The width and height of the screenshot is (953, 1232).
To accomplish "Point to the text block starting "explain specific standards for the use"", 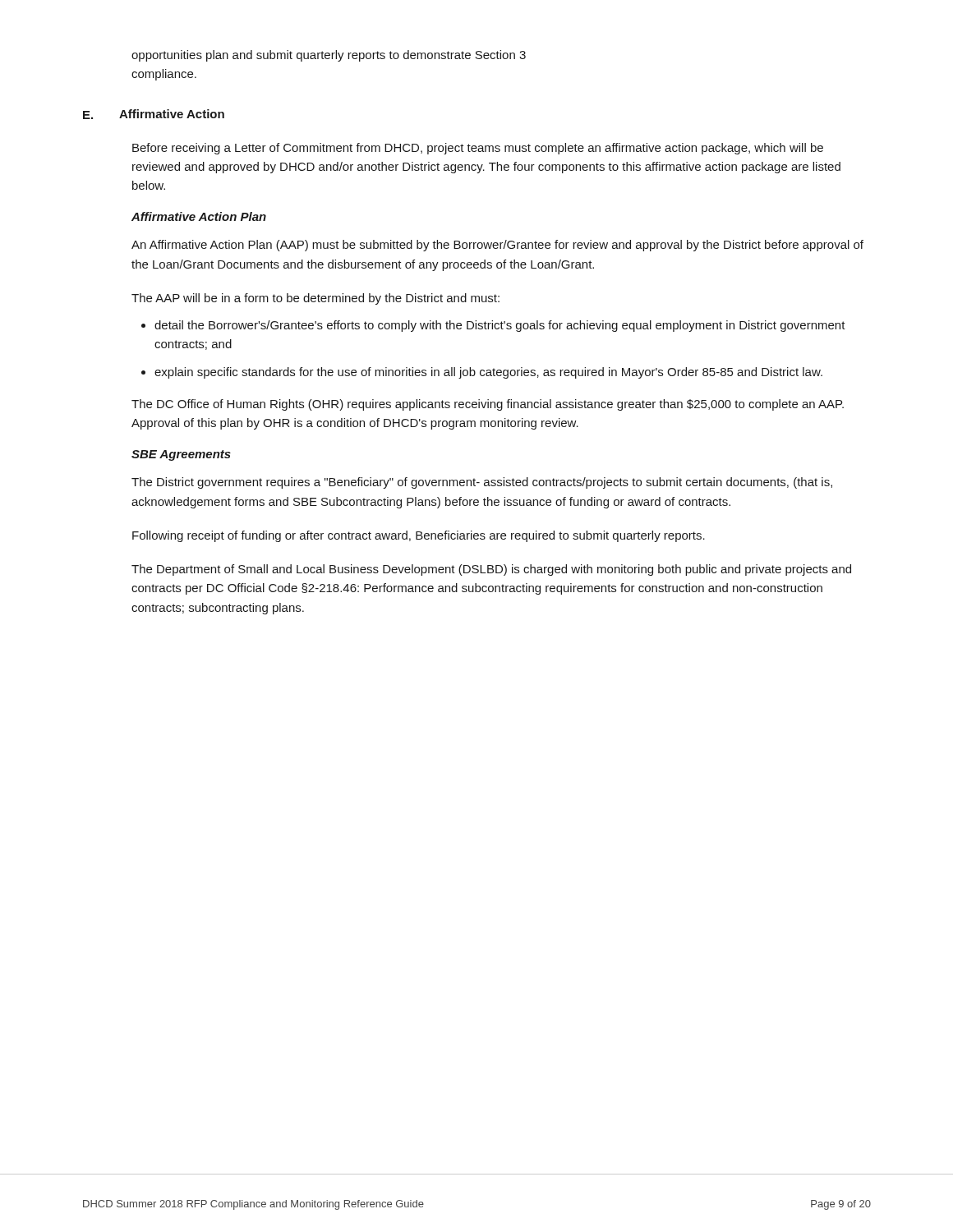I will point(489,371).
